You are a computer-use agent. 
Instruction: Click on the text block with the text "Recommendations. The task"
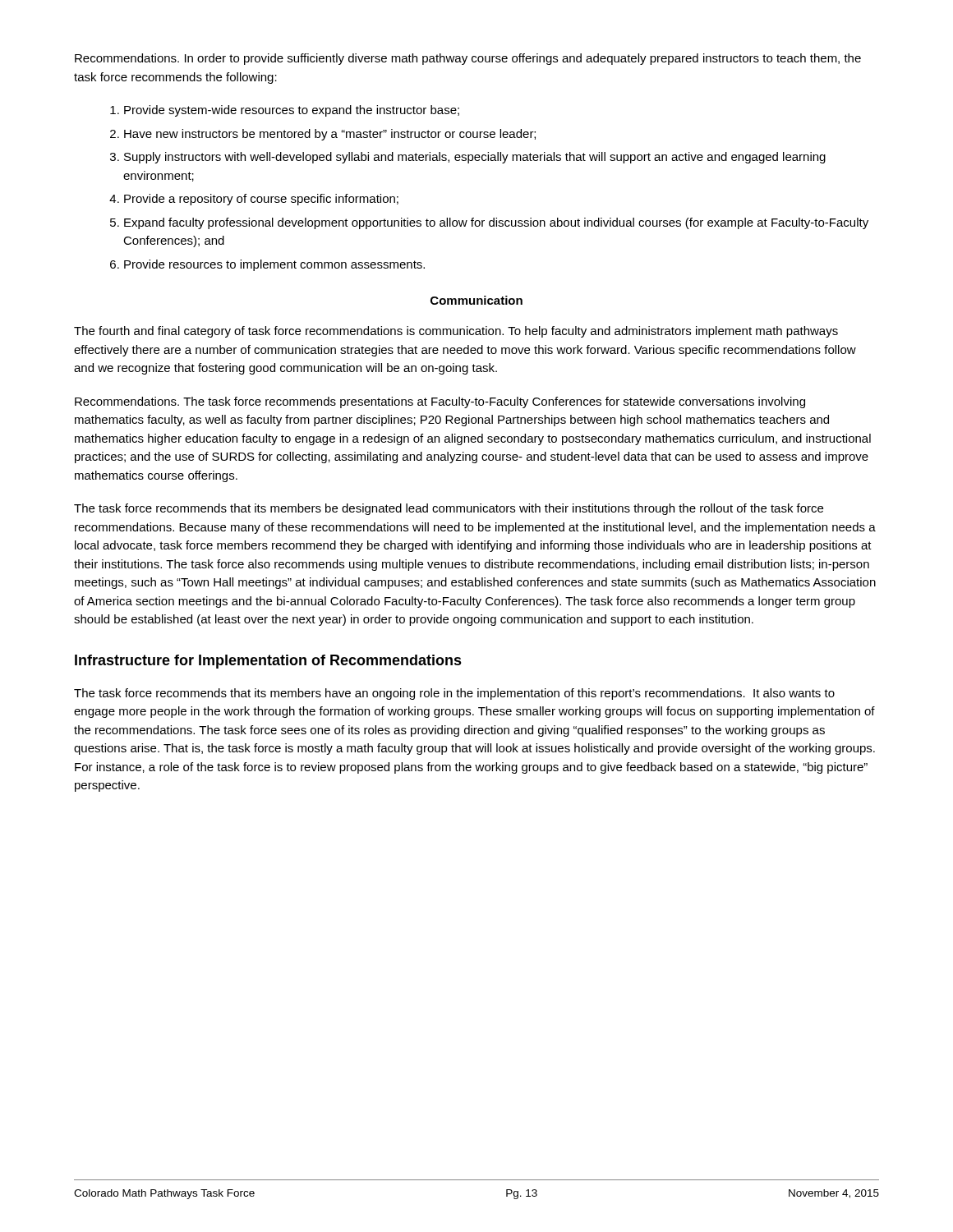click(473, 438)
